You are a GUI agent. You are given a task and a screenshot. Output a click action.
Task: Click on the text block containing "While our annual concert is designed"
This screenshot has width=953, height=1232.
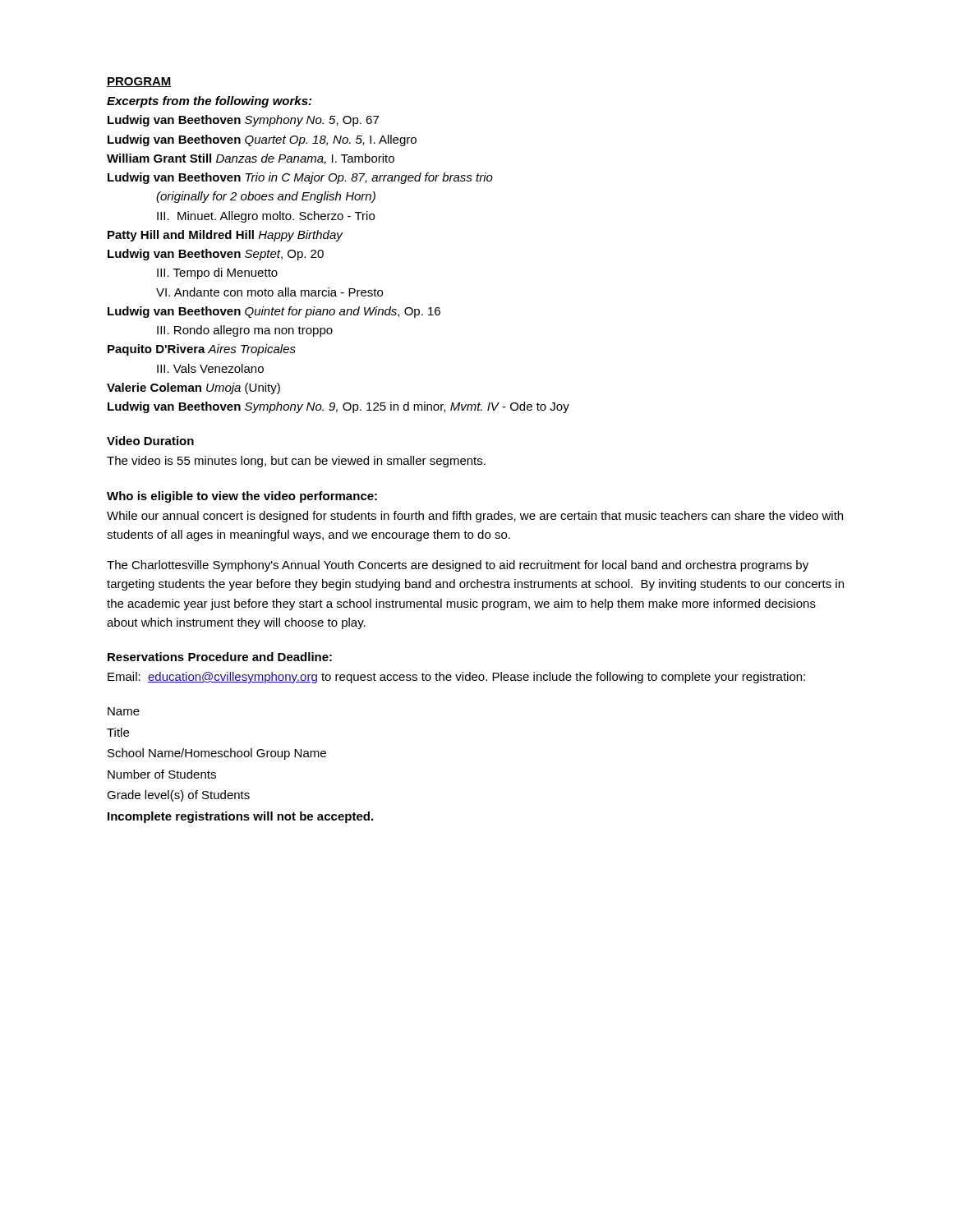pyautogui.click(x=475, y=525)
